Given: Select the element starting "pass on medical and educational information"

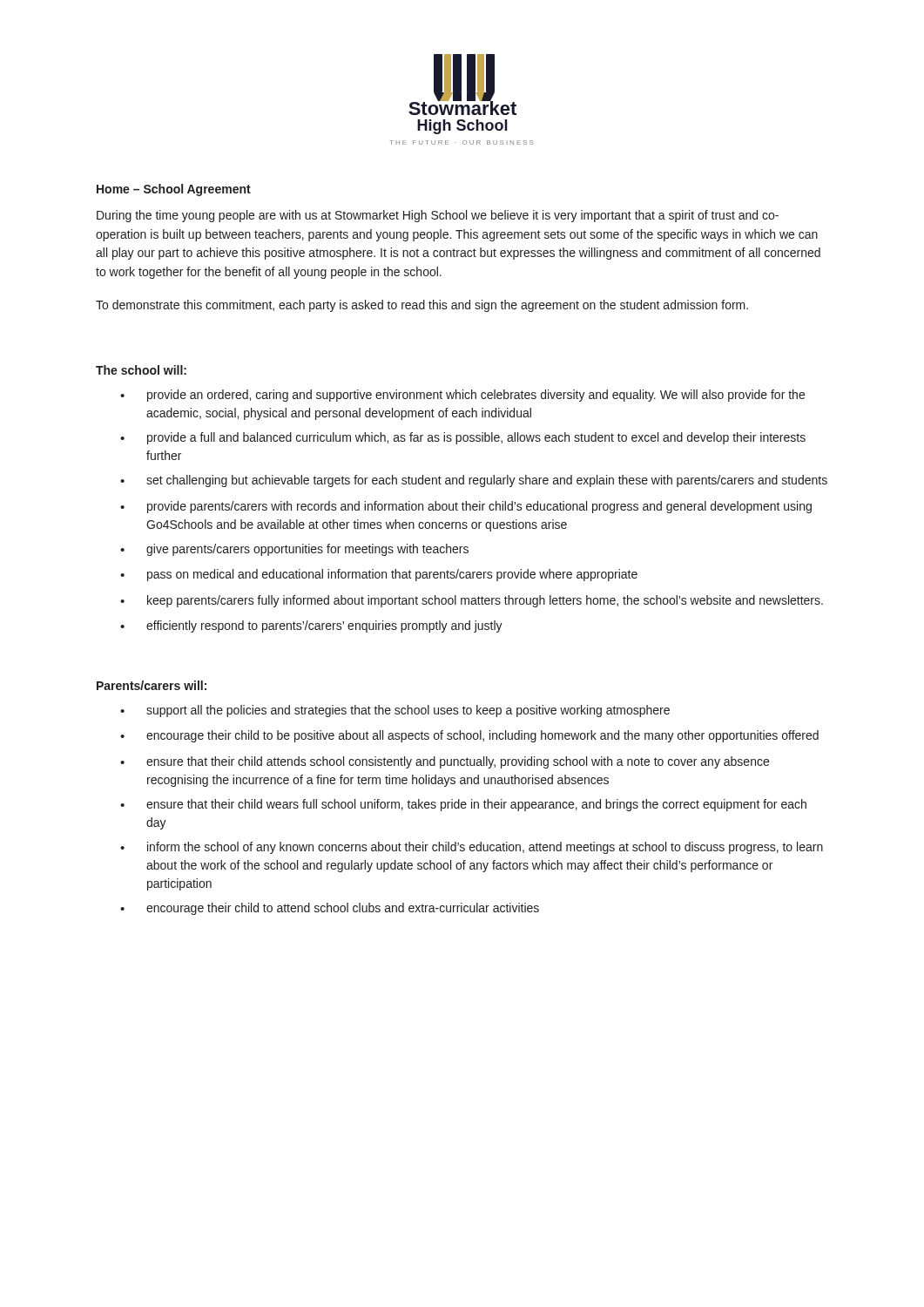Looking at the screenshot, I should (487, 575).
